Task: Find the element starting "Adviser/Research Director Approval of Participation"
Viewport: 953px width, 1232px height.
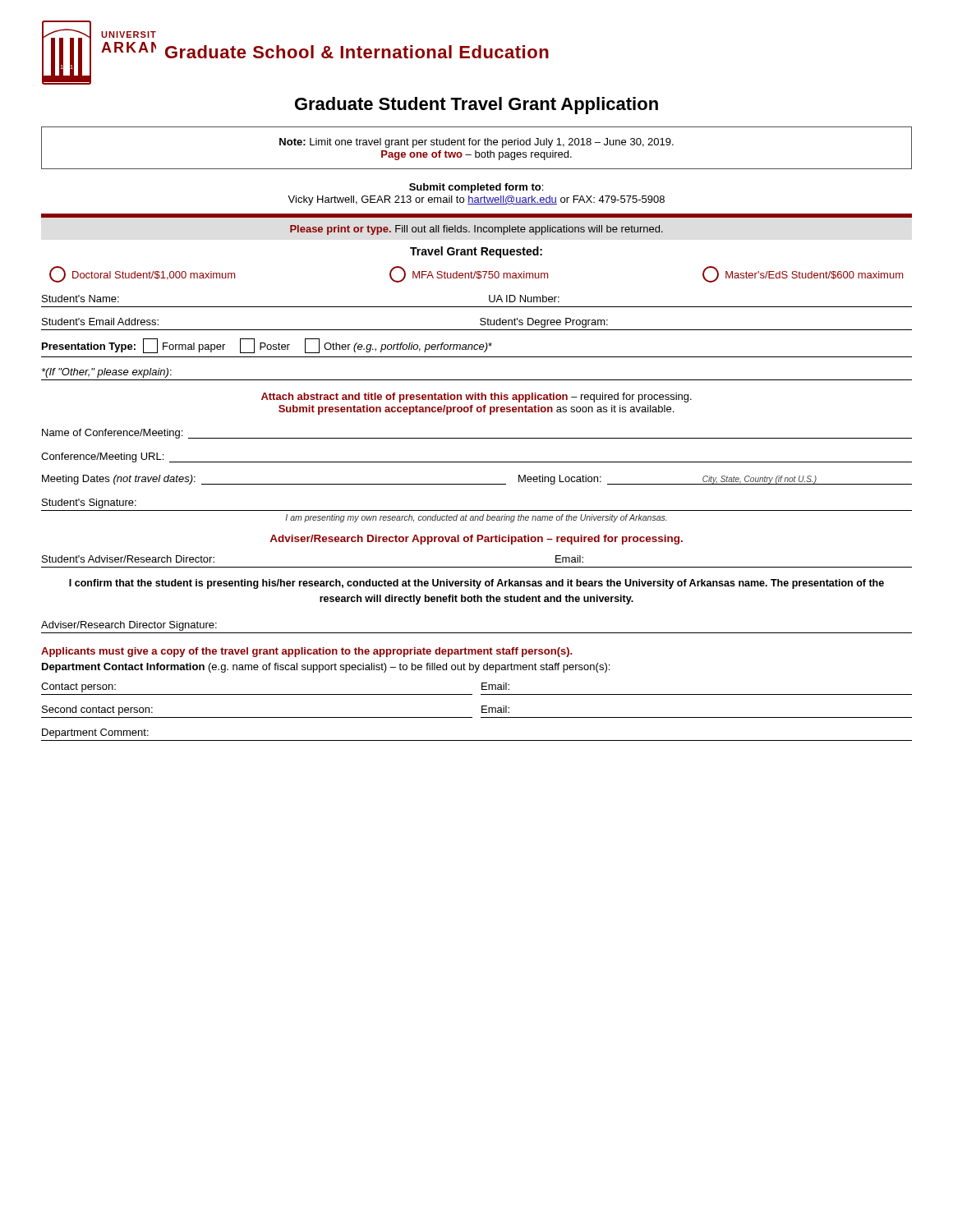Action: 476,538
